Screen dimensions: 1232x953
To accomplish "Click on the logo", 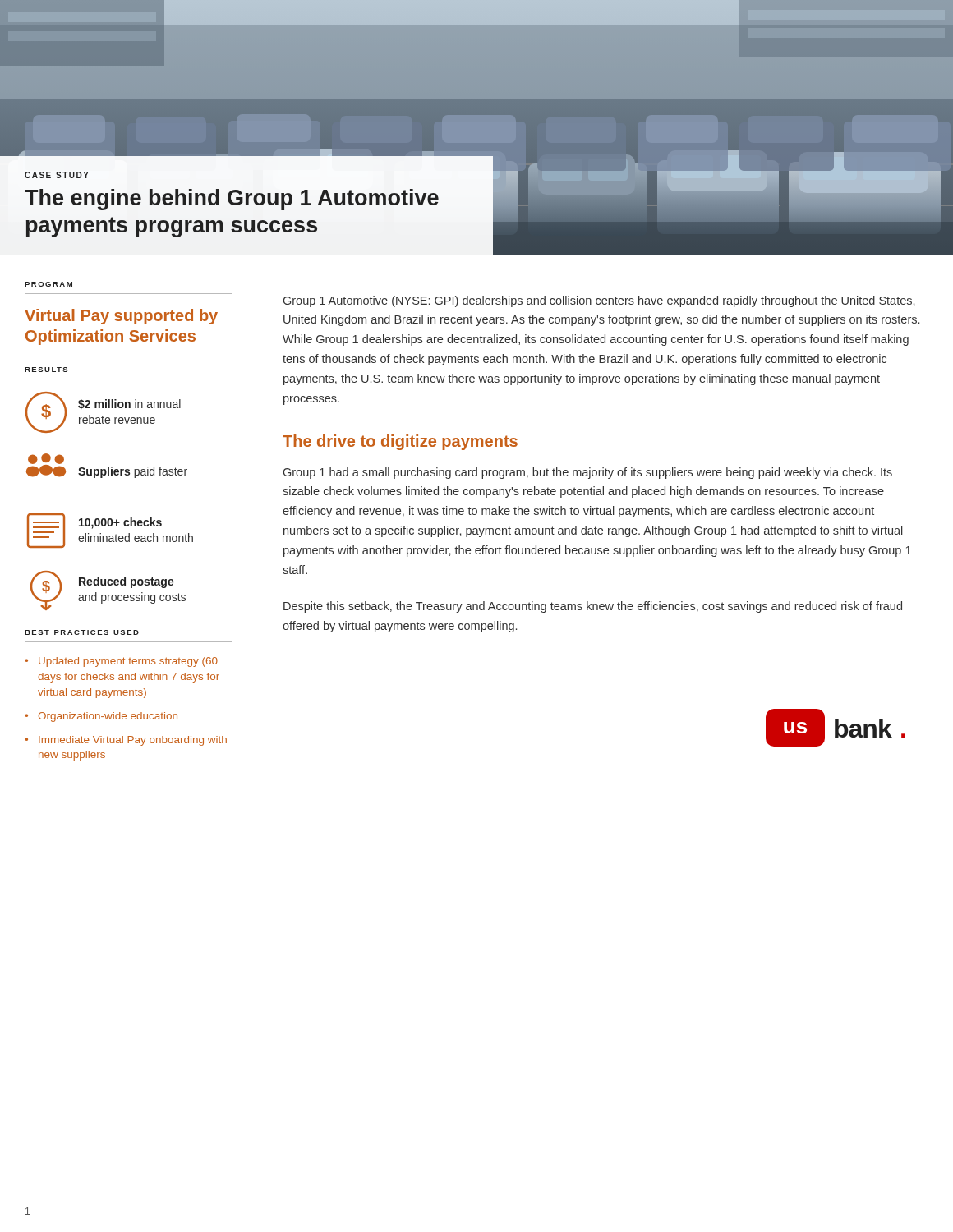I will pyautogui.click(x=602, y=728).
